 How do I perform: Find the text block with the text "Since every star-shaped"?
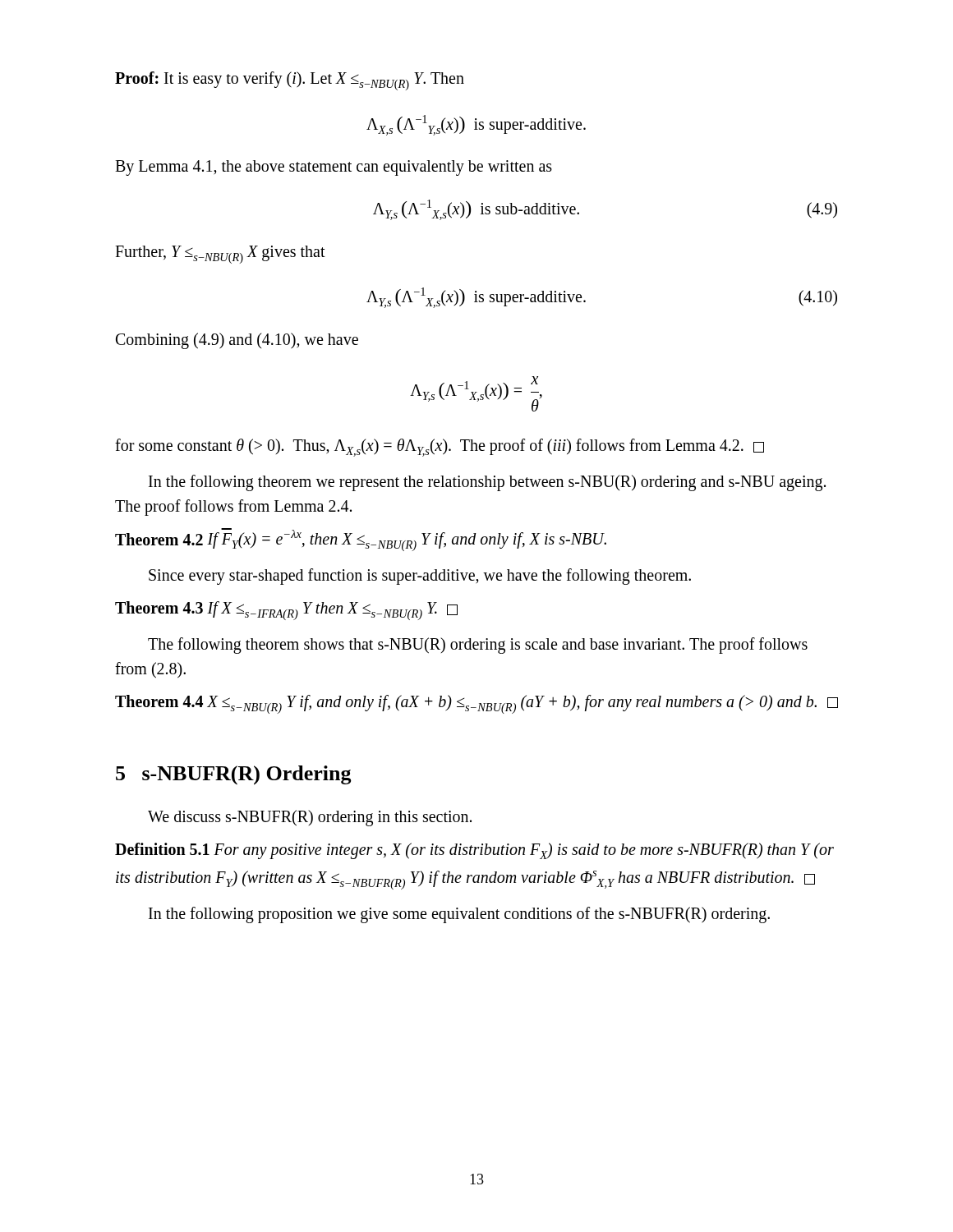(x=476, y=575)
